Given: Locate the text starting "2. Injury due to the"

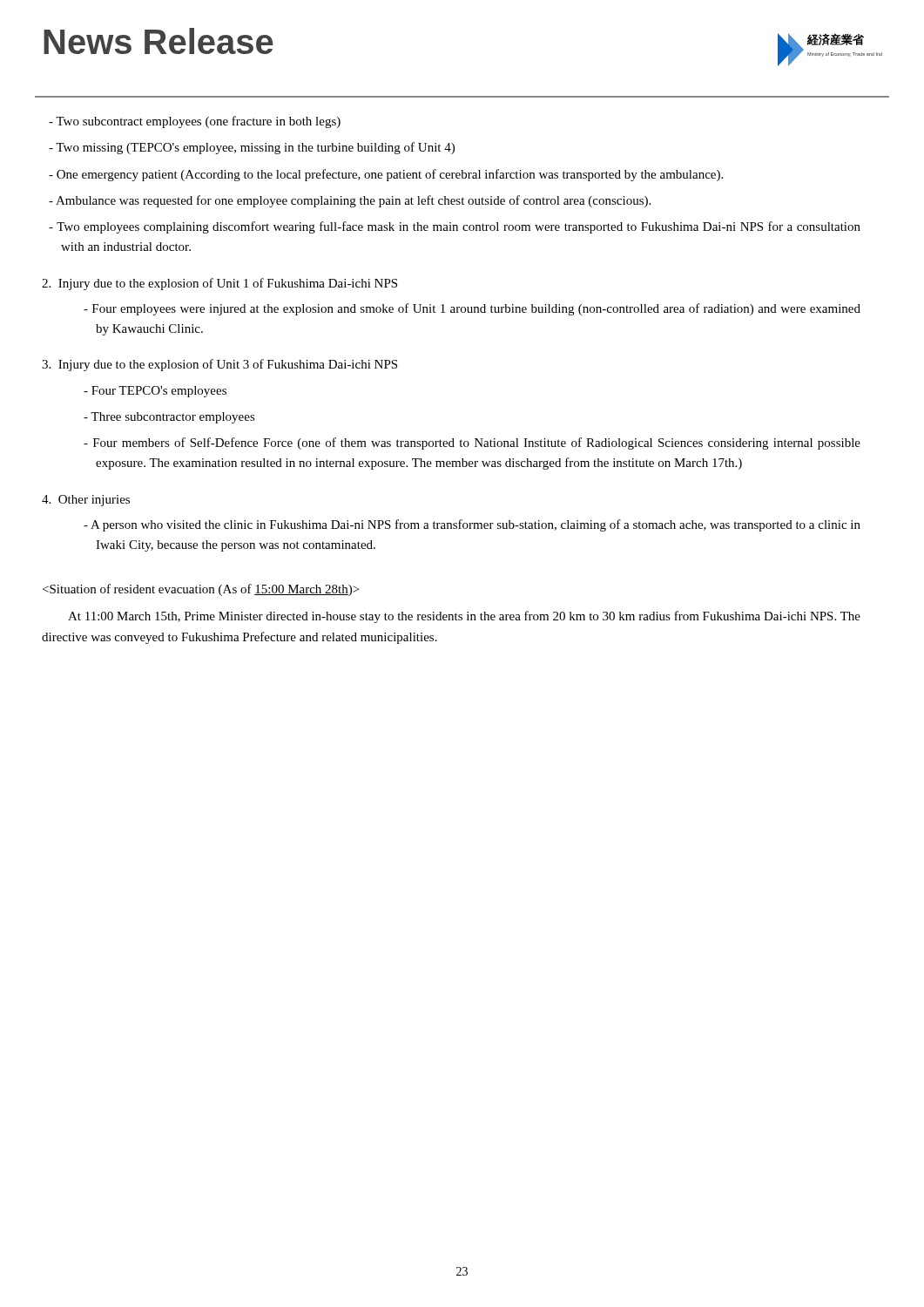Looking at the screenshot, I should coord(220,283).
